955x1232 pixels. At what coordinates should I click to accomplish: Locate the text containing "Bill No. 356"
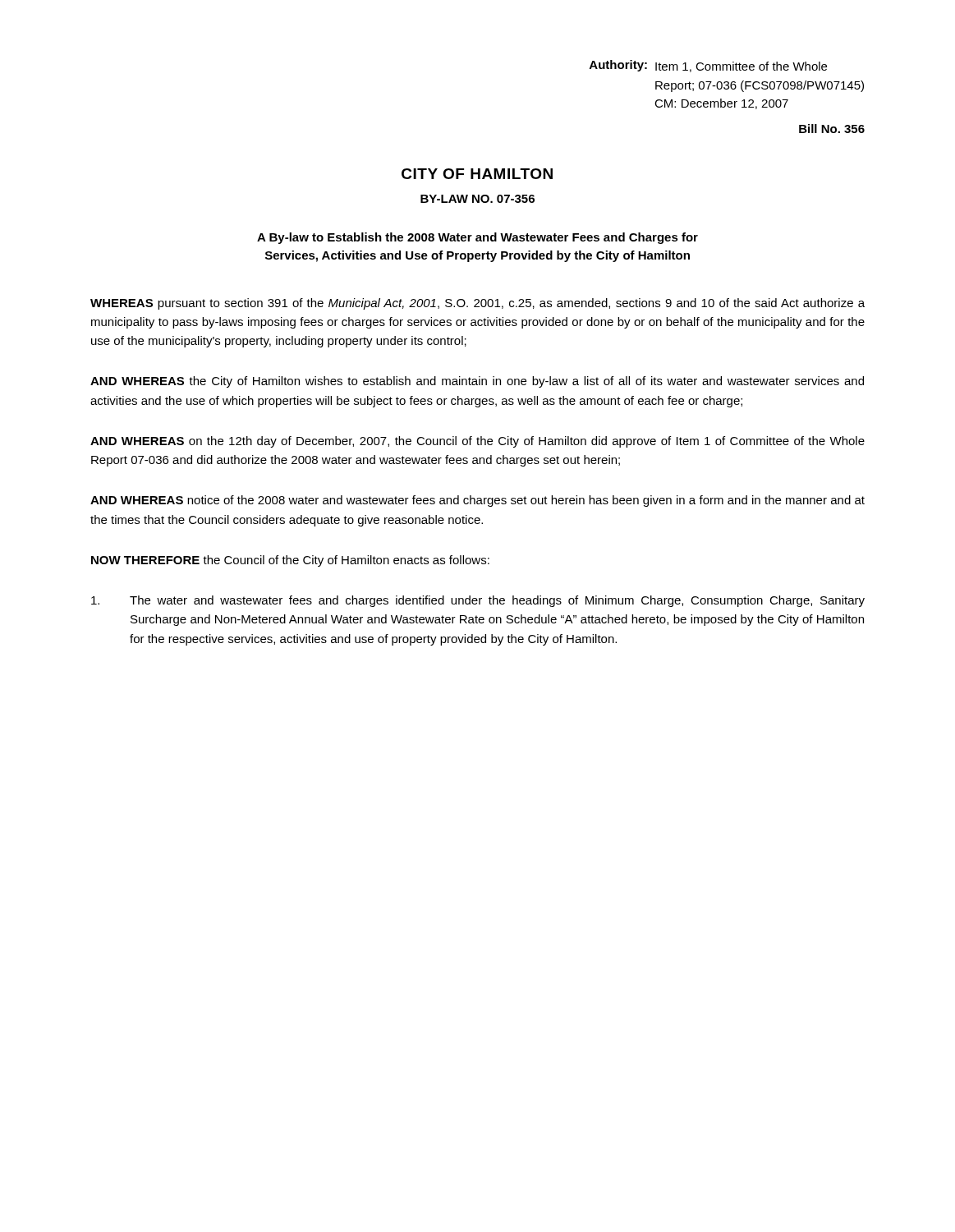click(831, 128)
